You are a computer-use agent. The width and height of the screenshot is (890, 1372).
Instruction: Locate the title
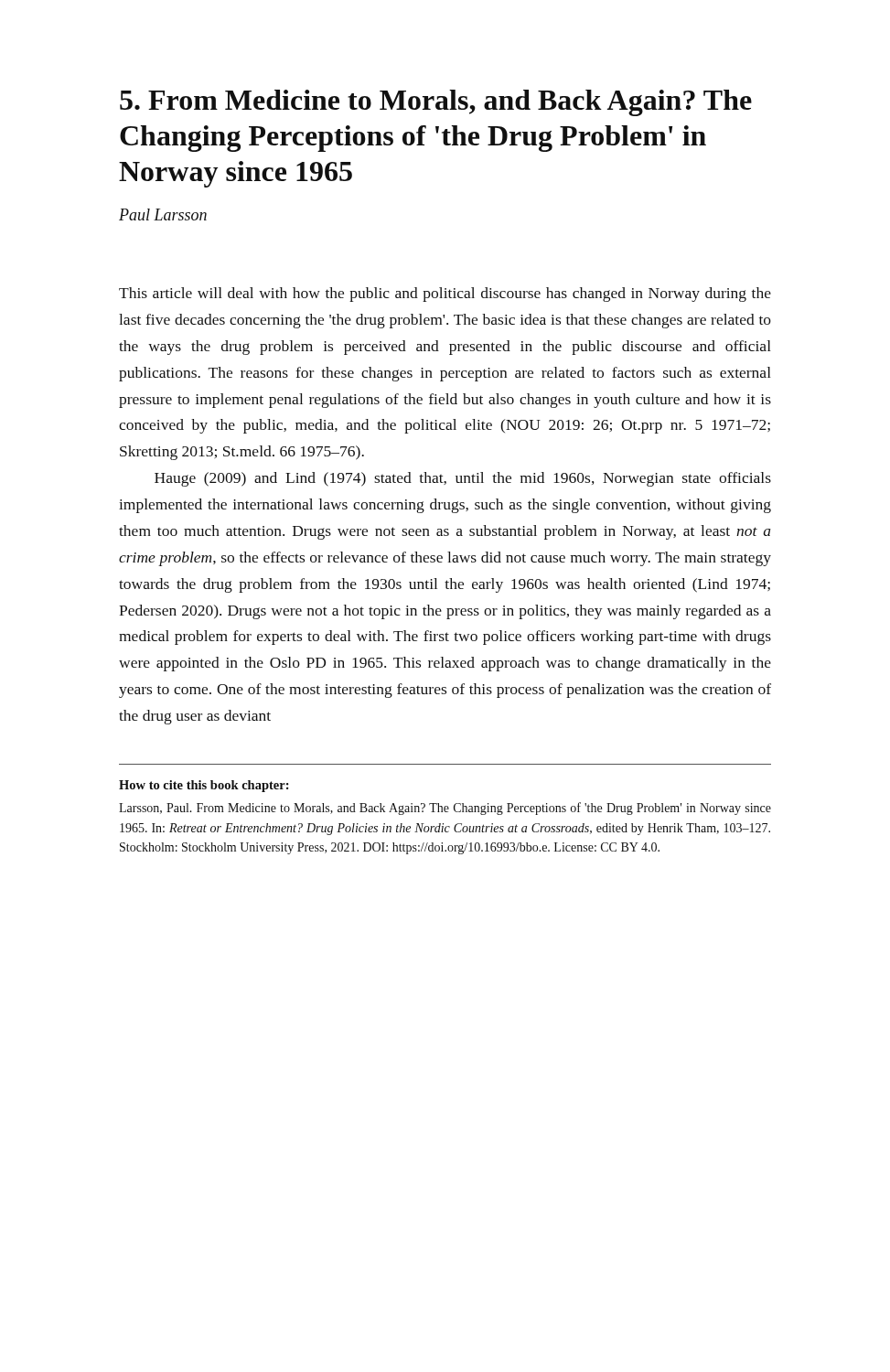pyautogui.click(x=445, y=136)
